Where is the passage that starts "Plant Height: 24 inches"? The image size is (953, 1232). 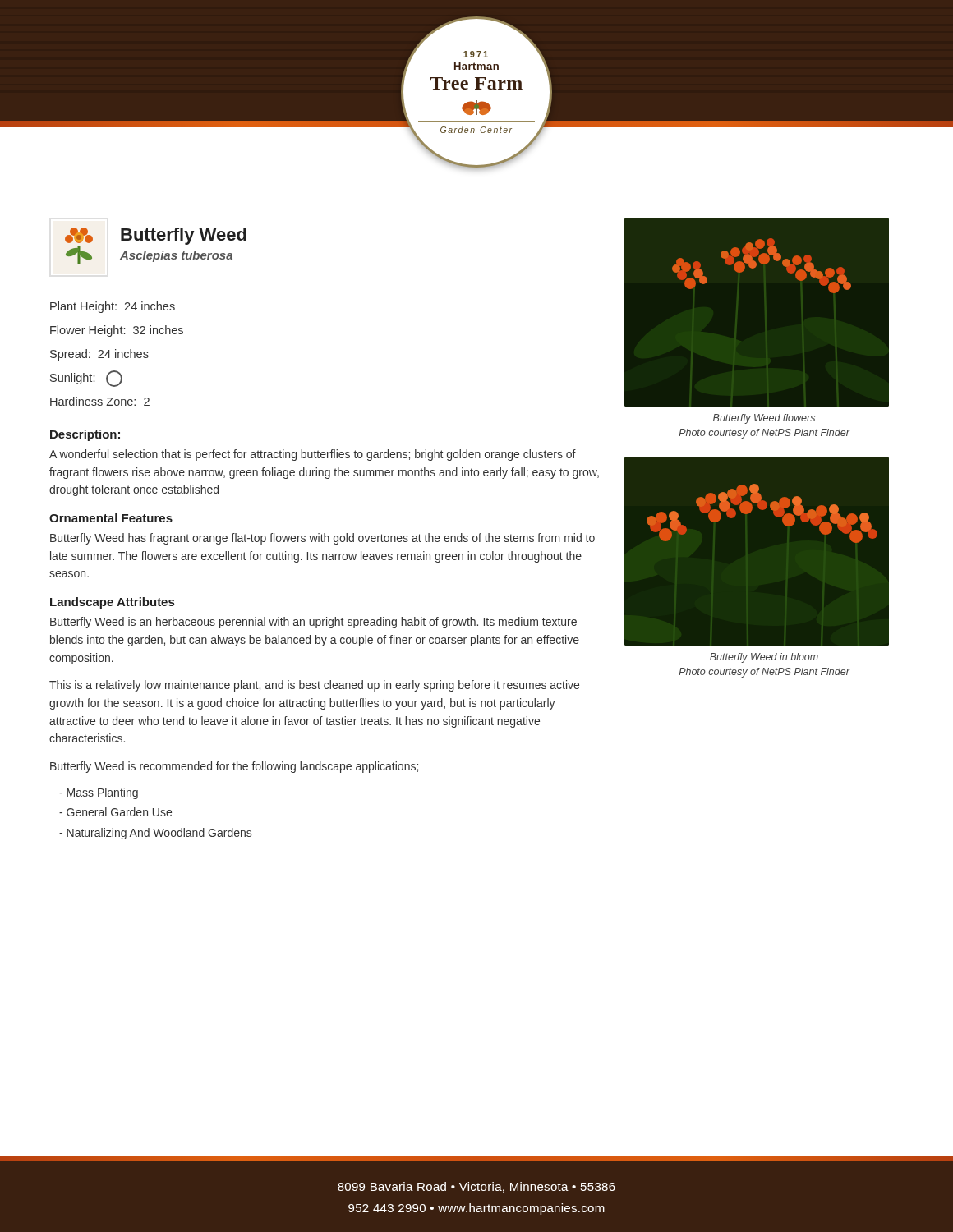point(113,307)
